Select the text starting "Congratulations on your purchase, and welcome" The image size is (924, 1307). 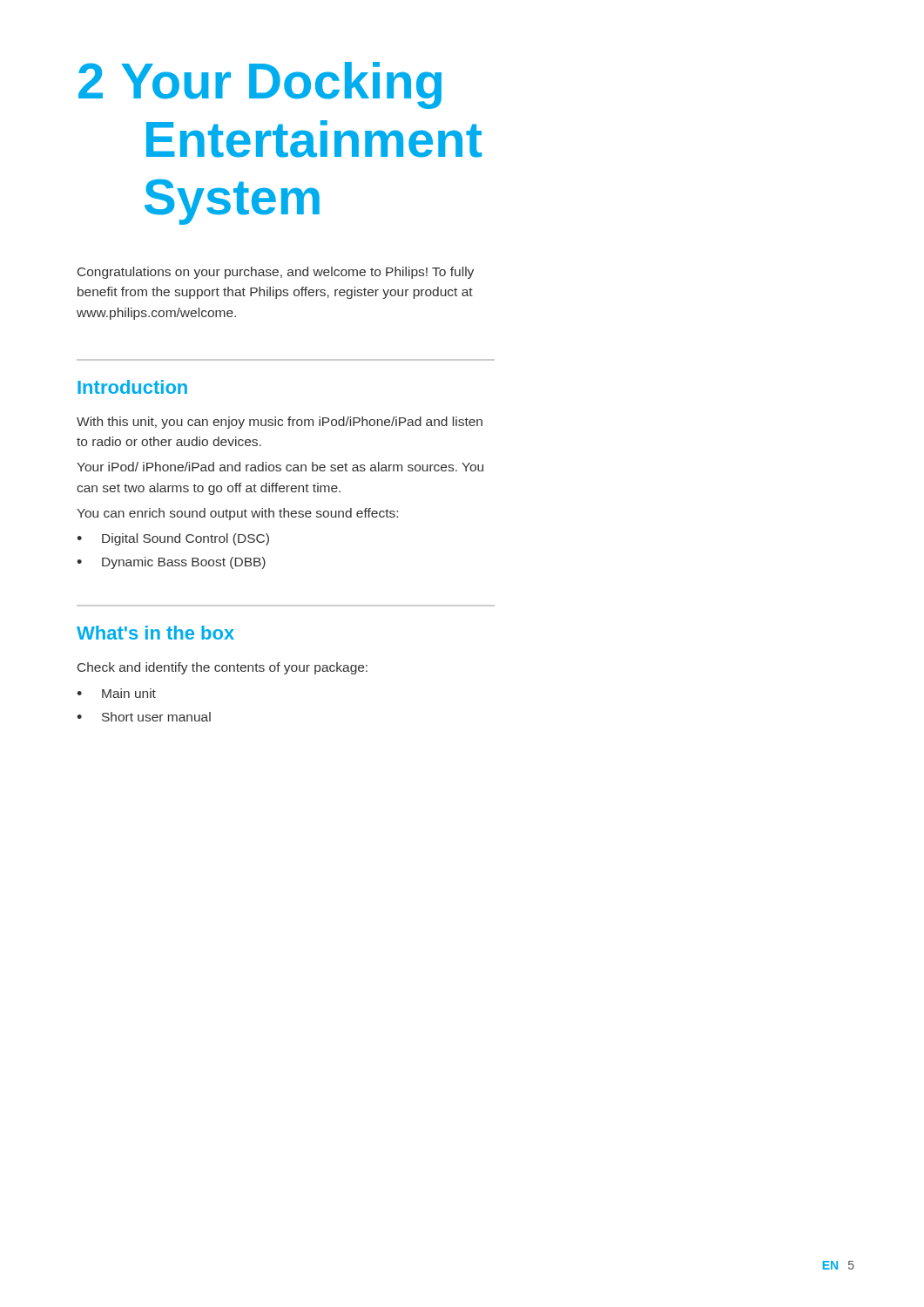275,292
